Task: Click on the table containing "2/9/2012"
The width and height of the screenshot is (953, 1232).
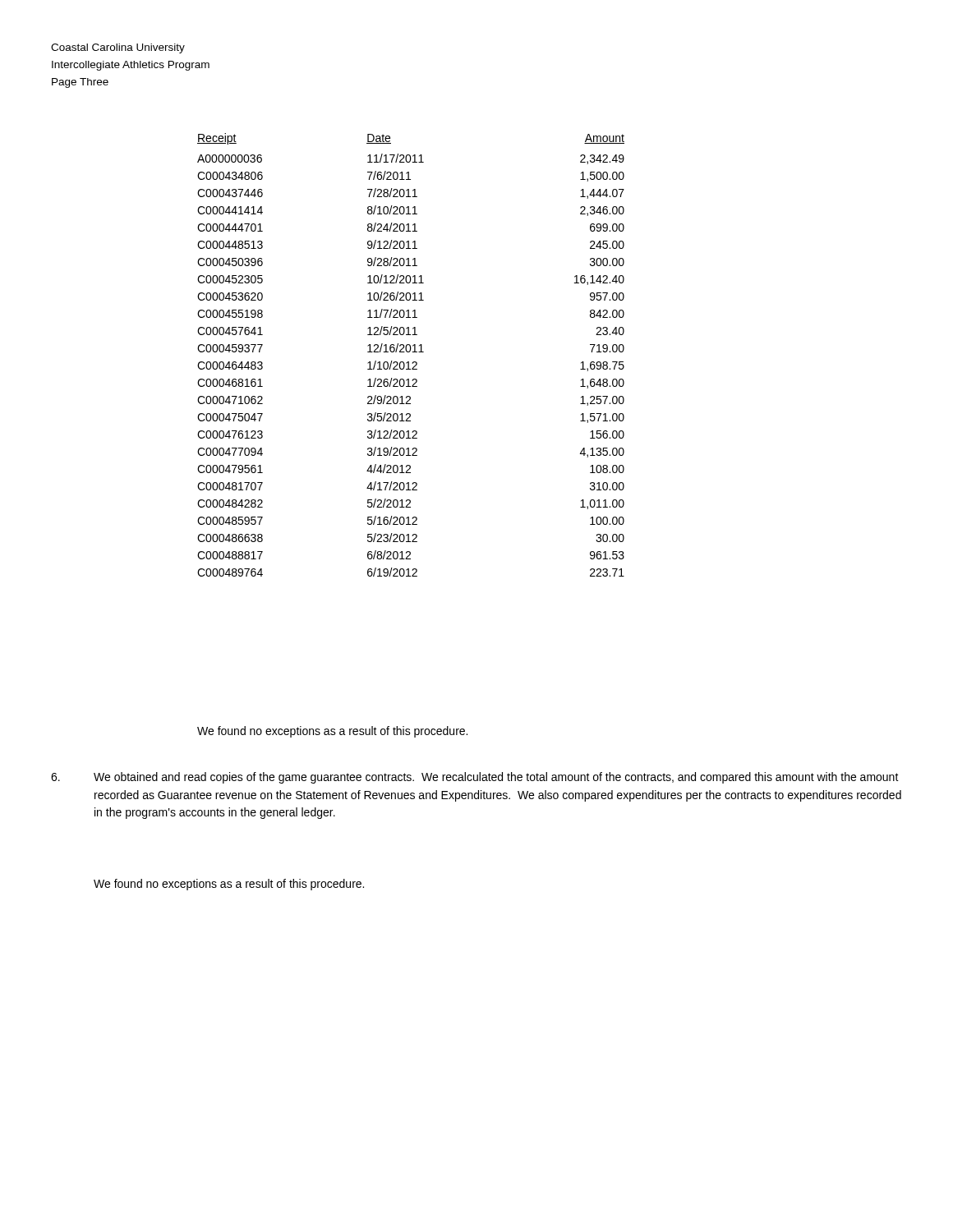Action: [411, 356]
